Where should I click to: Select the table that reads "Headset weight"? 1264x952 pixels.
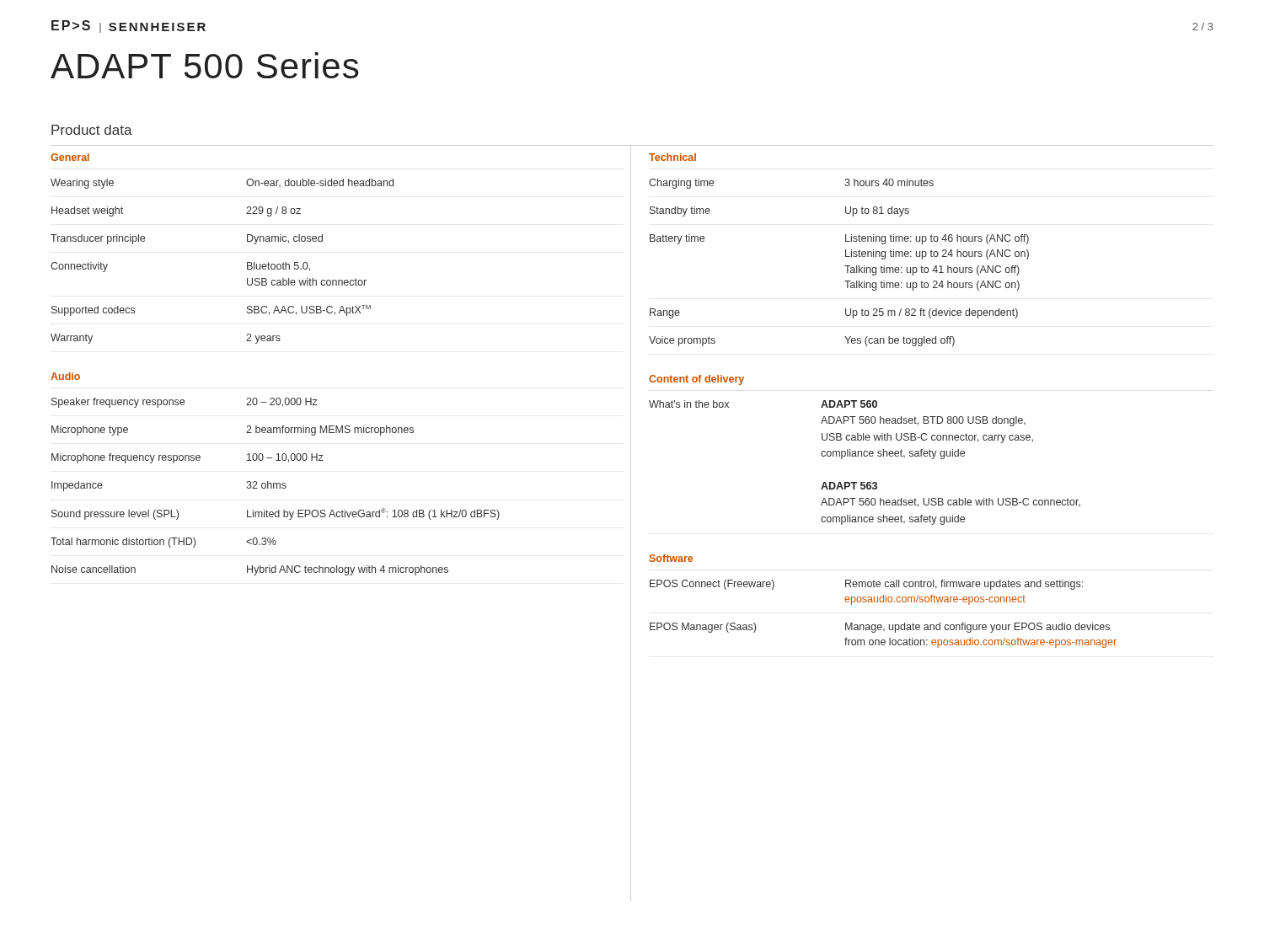pyautogui.click(x=337, y=252)
